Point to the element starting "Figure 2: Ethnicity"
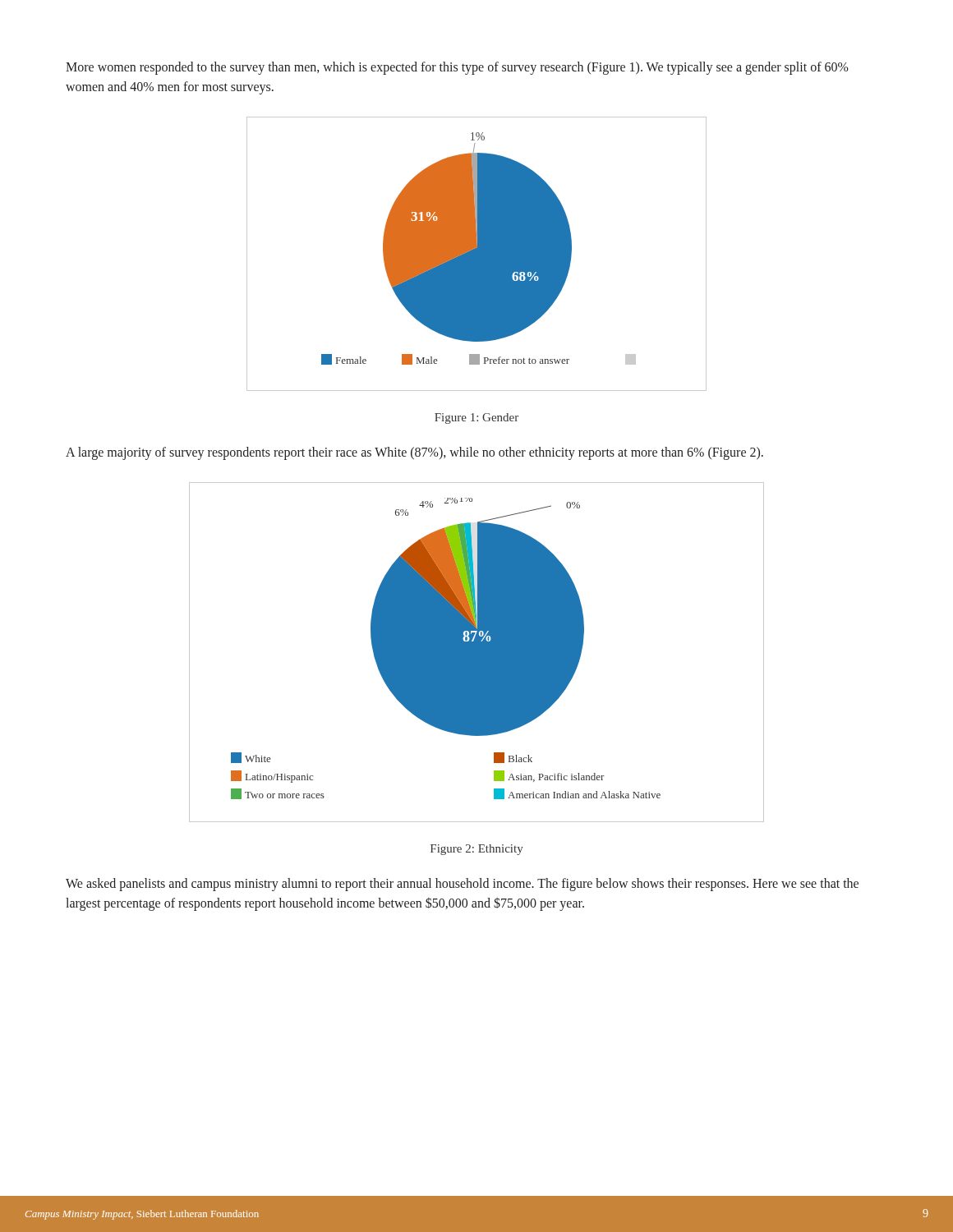The height and width of the screenshot is (1232, 953). 476,848
